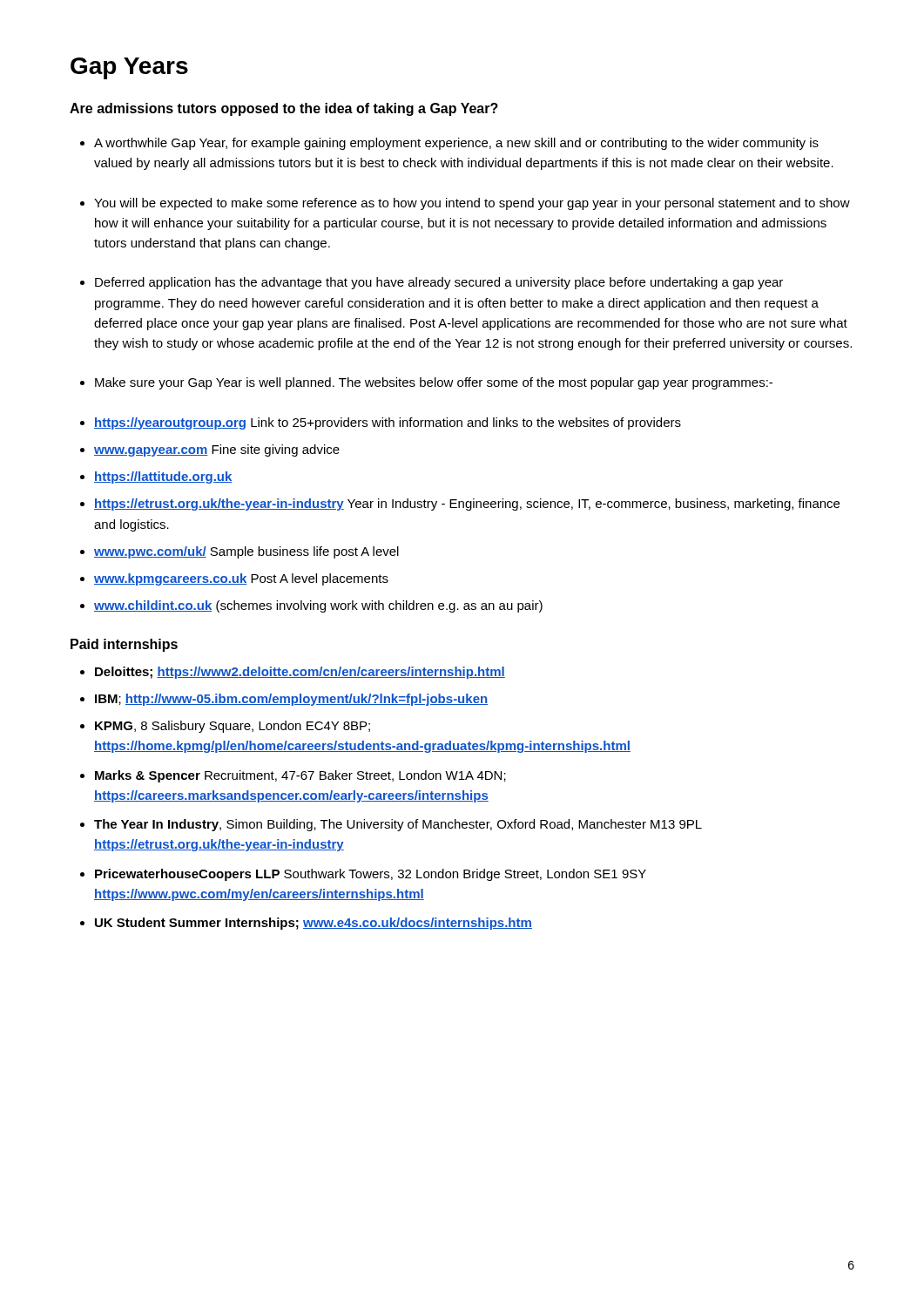
Task: Point to the text starting "UK Student Summer Internships;"
Action: pyautogui.click(x=474, y=922)
